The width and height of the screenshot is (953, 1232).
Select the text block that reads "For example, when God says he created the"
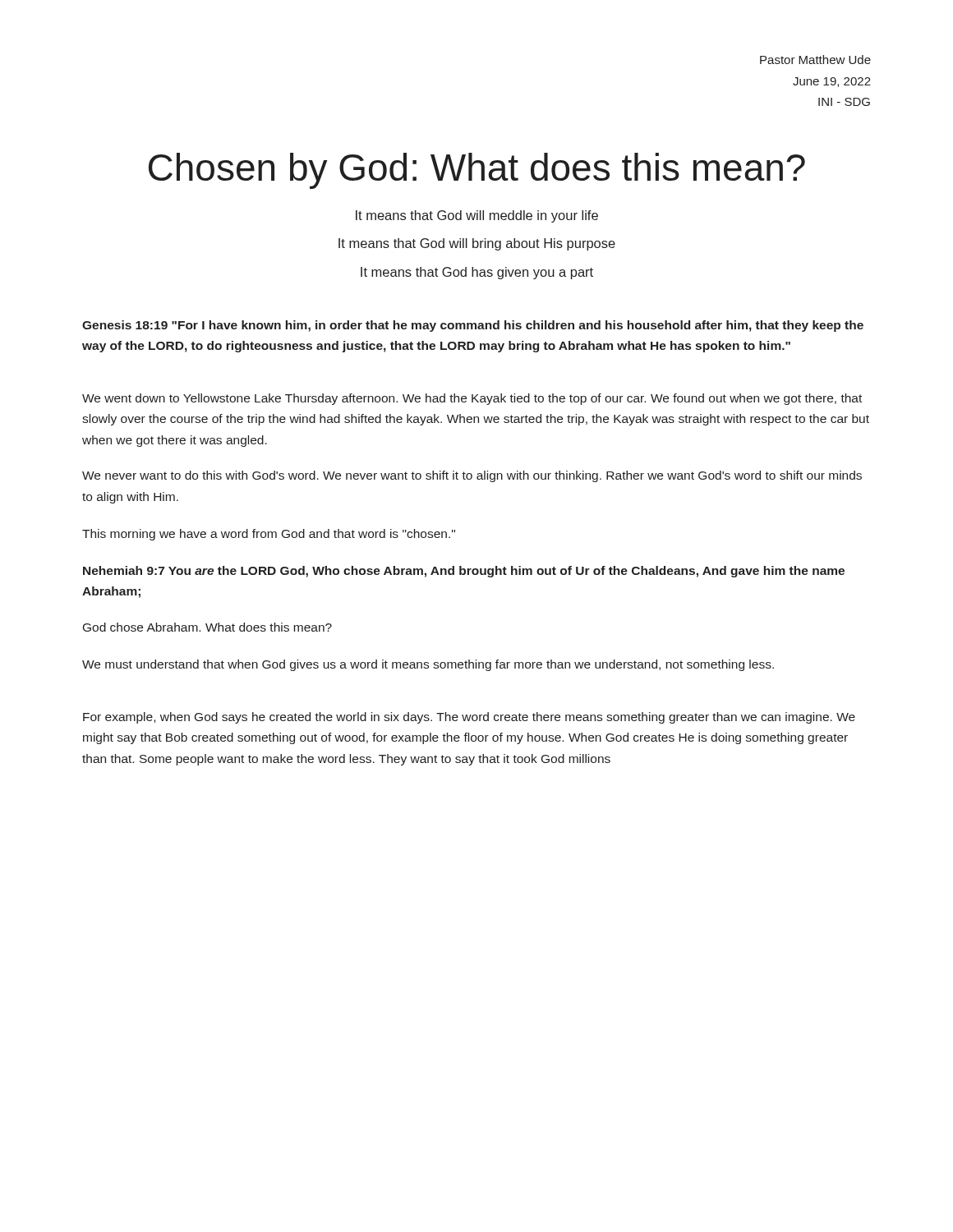[x=469, y=737]
